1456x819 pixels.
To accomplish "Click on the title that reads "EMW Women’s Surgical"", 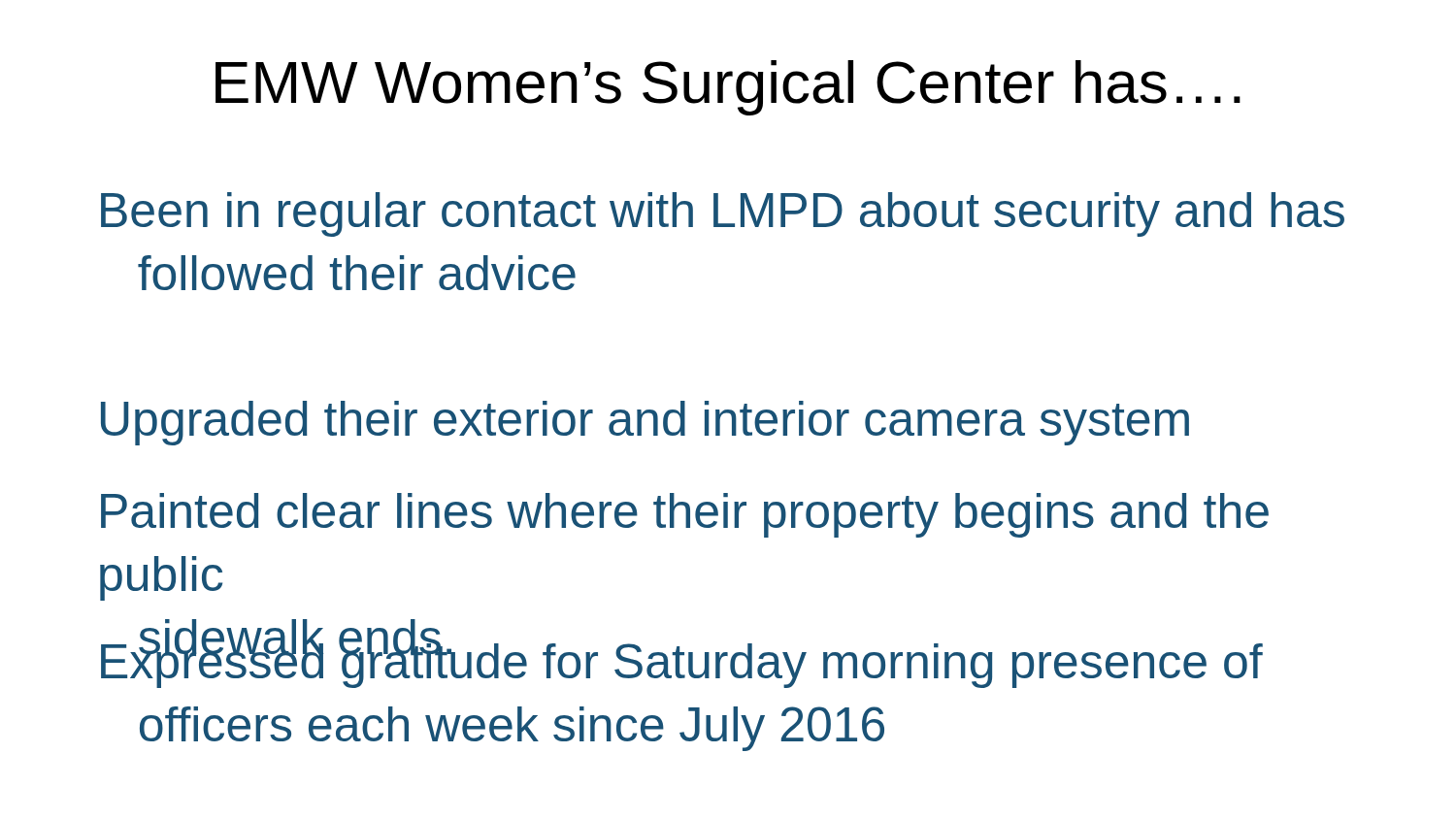I will click(x=728, y=82).
